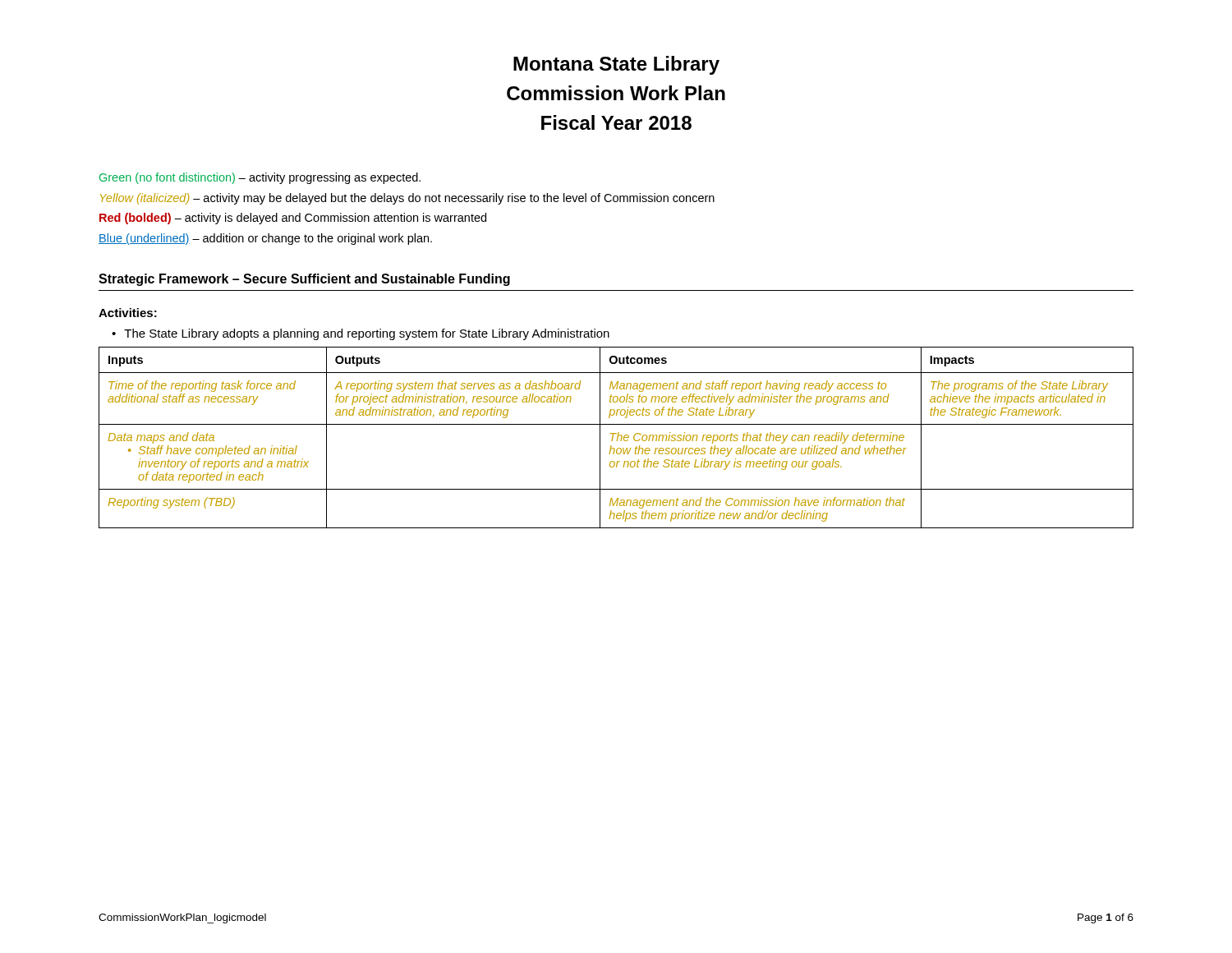Screen dimensions: 953x1232
Task: Find the table that mentions "The programs of"
Action: (x=616, y=437)
